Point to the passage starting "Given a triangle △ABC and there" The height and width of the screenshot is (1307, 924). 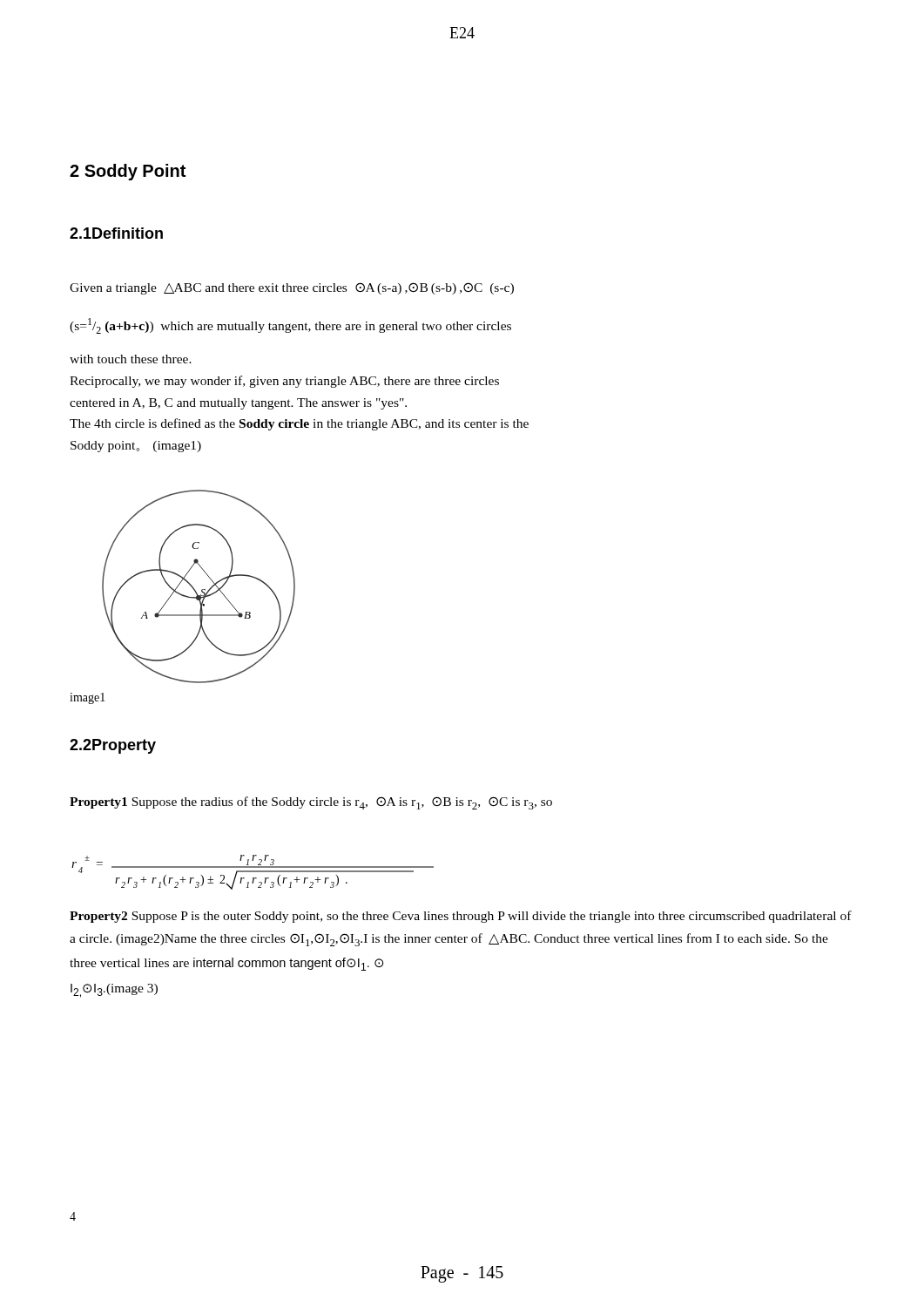tap(292, 287)
